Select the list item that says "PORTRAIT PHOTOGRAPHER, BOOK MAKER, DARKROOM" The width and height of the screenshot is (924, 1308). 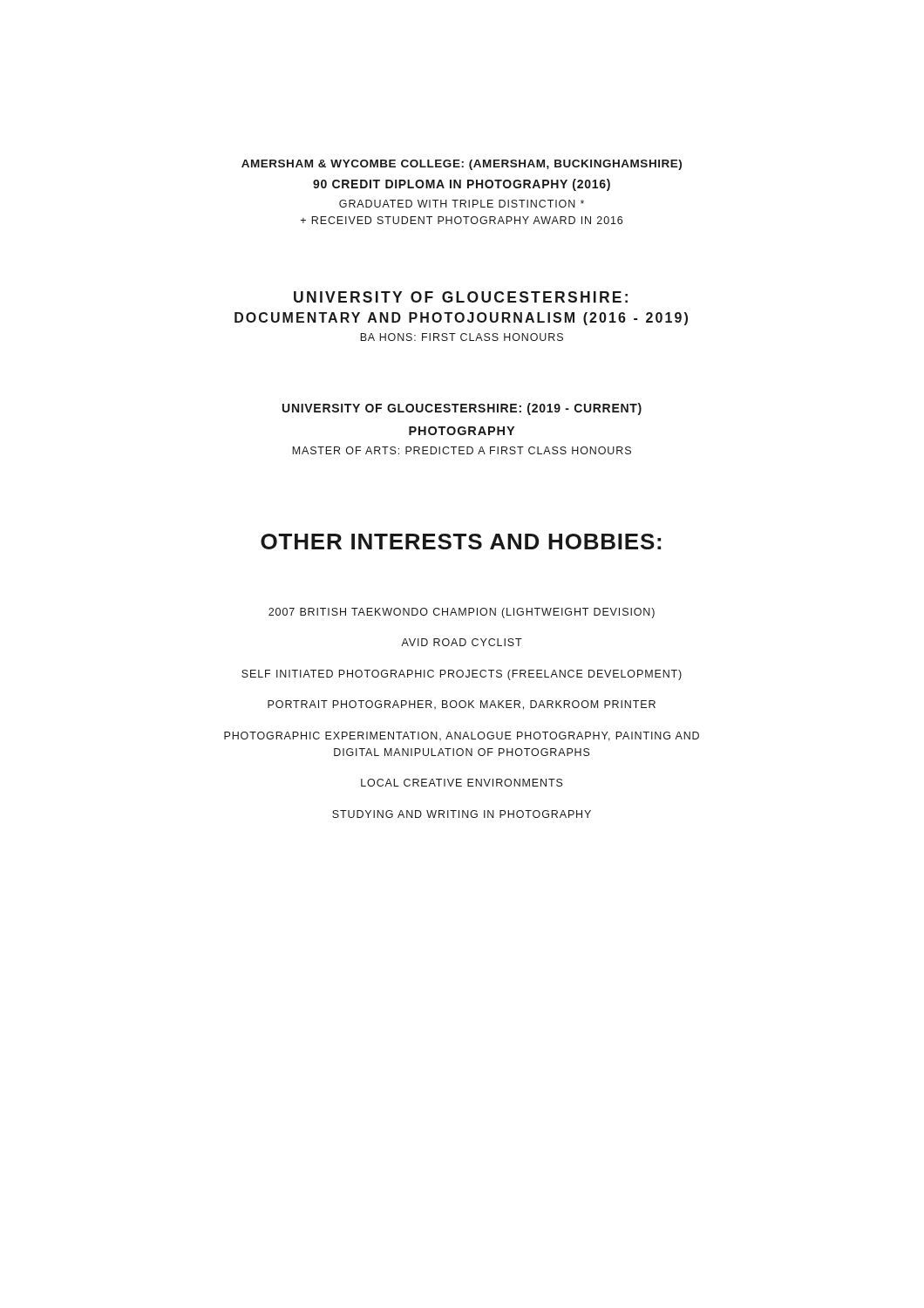pyautogui.click(x=462, y=705)
